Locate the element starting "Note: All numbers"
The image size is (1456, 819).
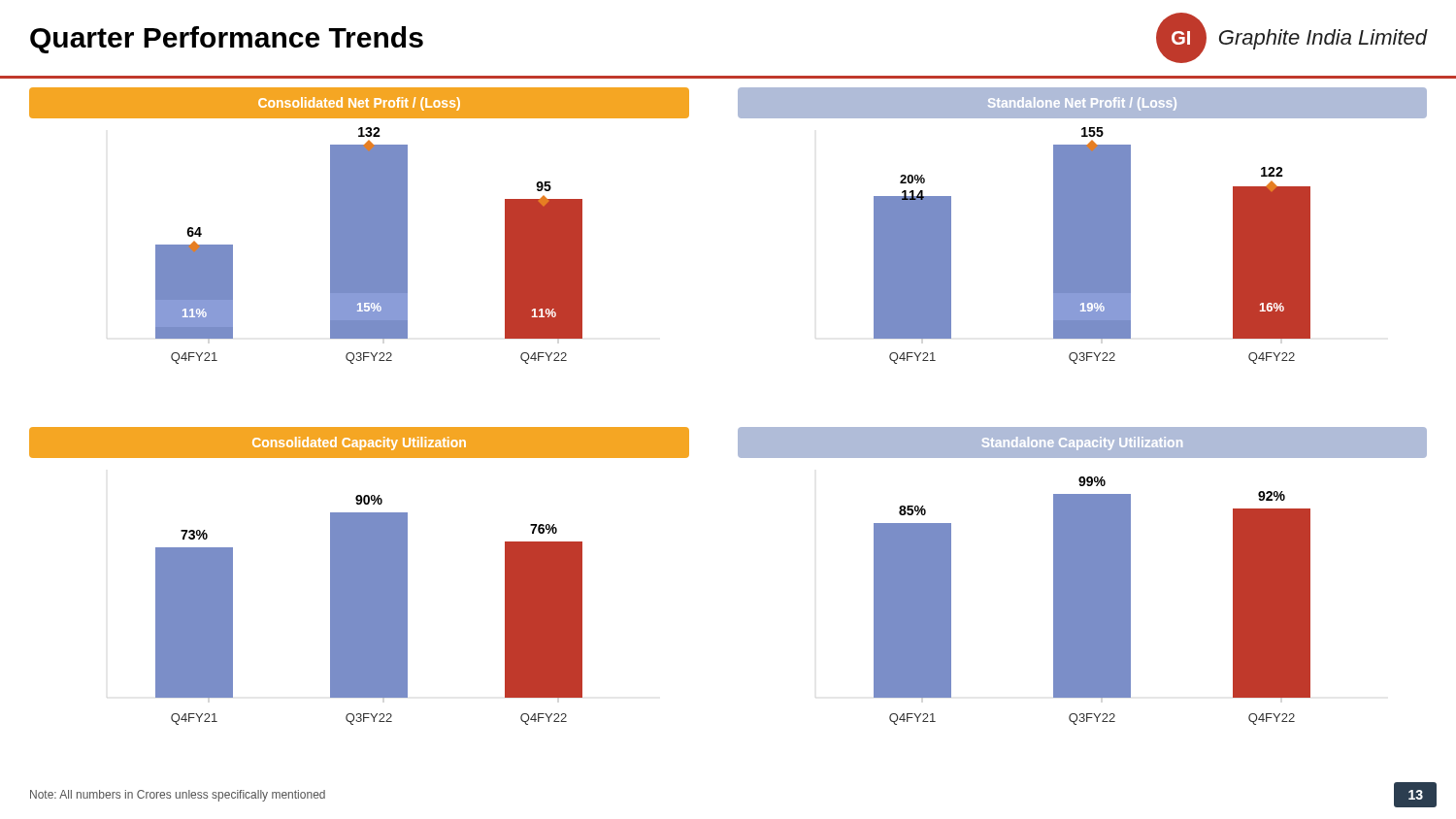[177, 795]
